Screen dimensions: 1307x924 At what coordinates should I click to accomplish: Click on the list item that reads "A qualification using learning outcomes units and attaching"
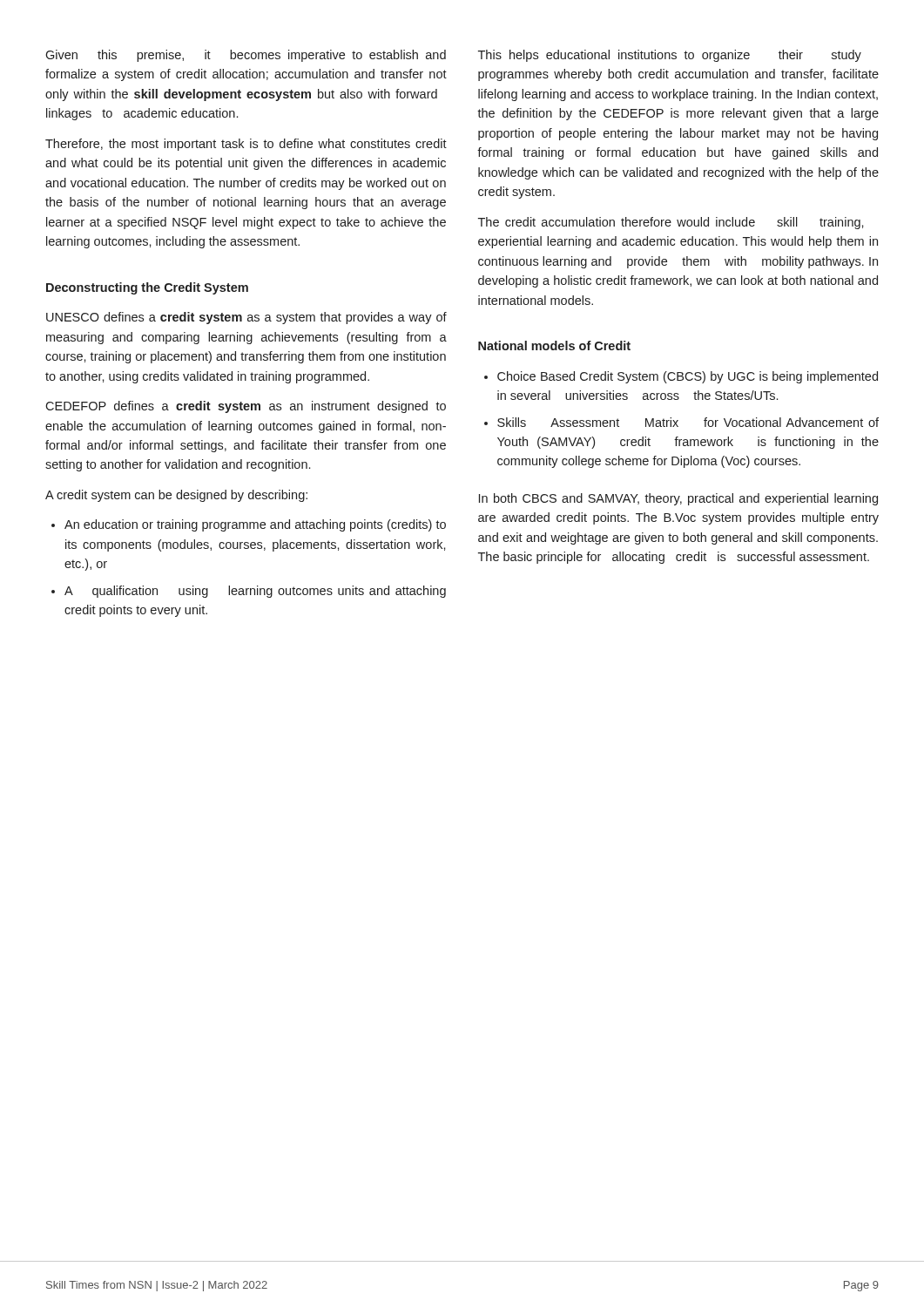coord(255,600)
